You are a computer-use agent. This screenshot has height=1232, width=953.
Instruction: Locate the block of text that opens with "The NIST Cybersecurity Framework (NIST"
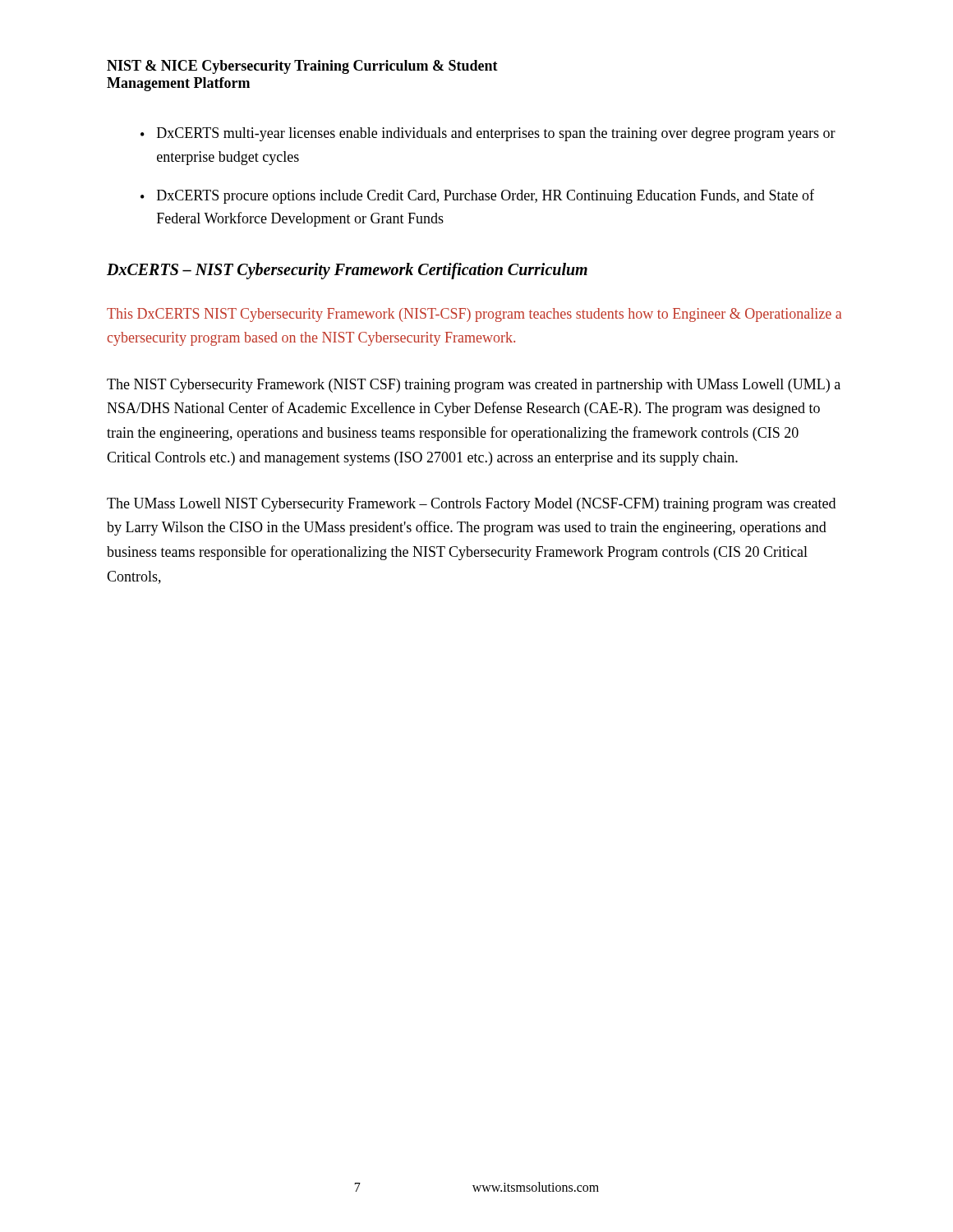click(x=474, y=421)
